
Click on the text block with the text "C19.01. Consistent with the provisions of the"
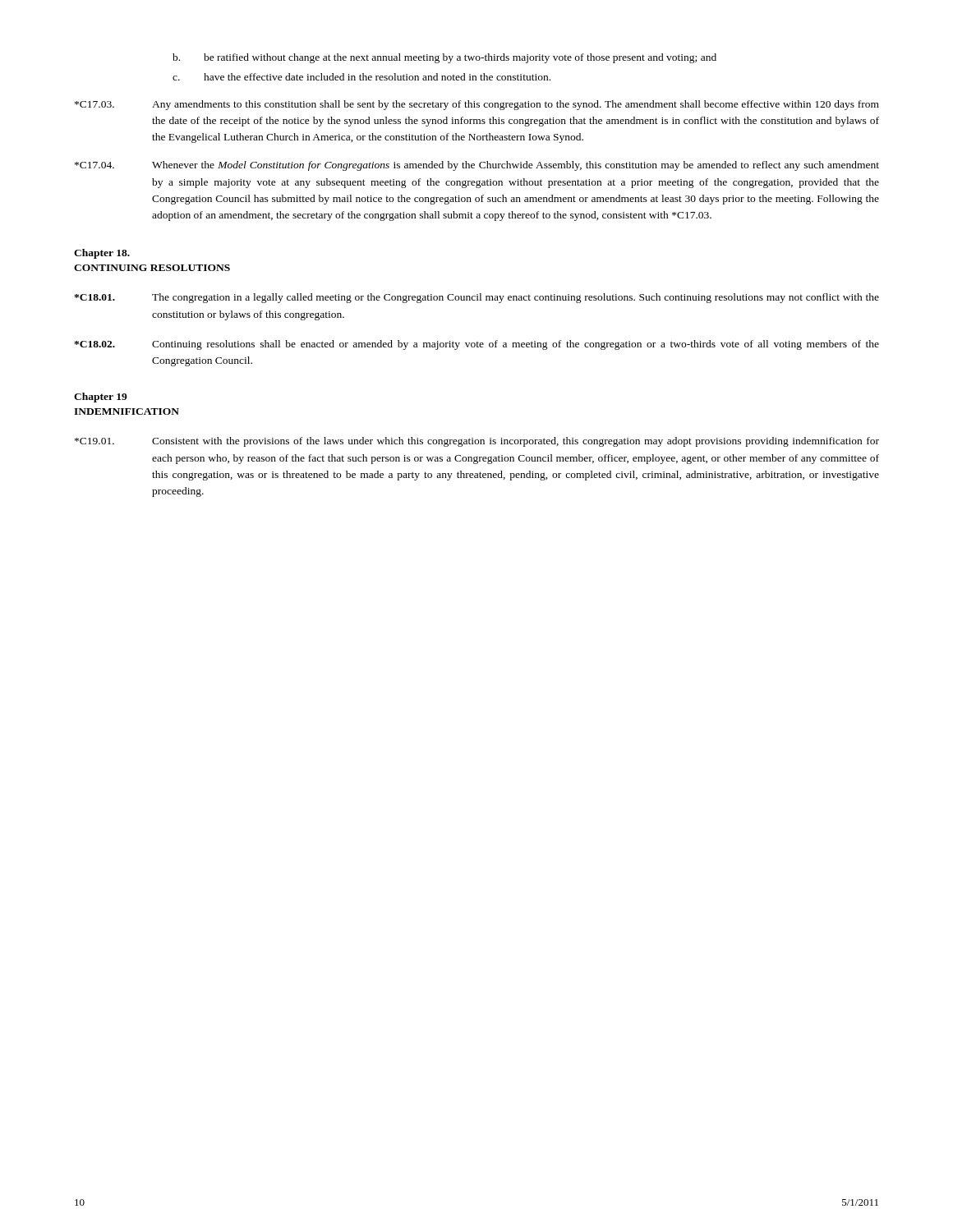(476, 466)
